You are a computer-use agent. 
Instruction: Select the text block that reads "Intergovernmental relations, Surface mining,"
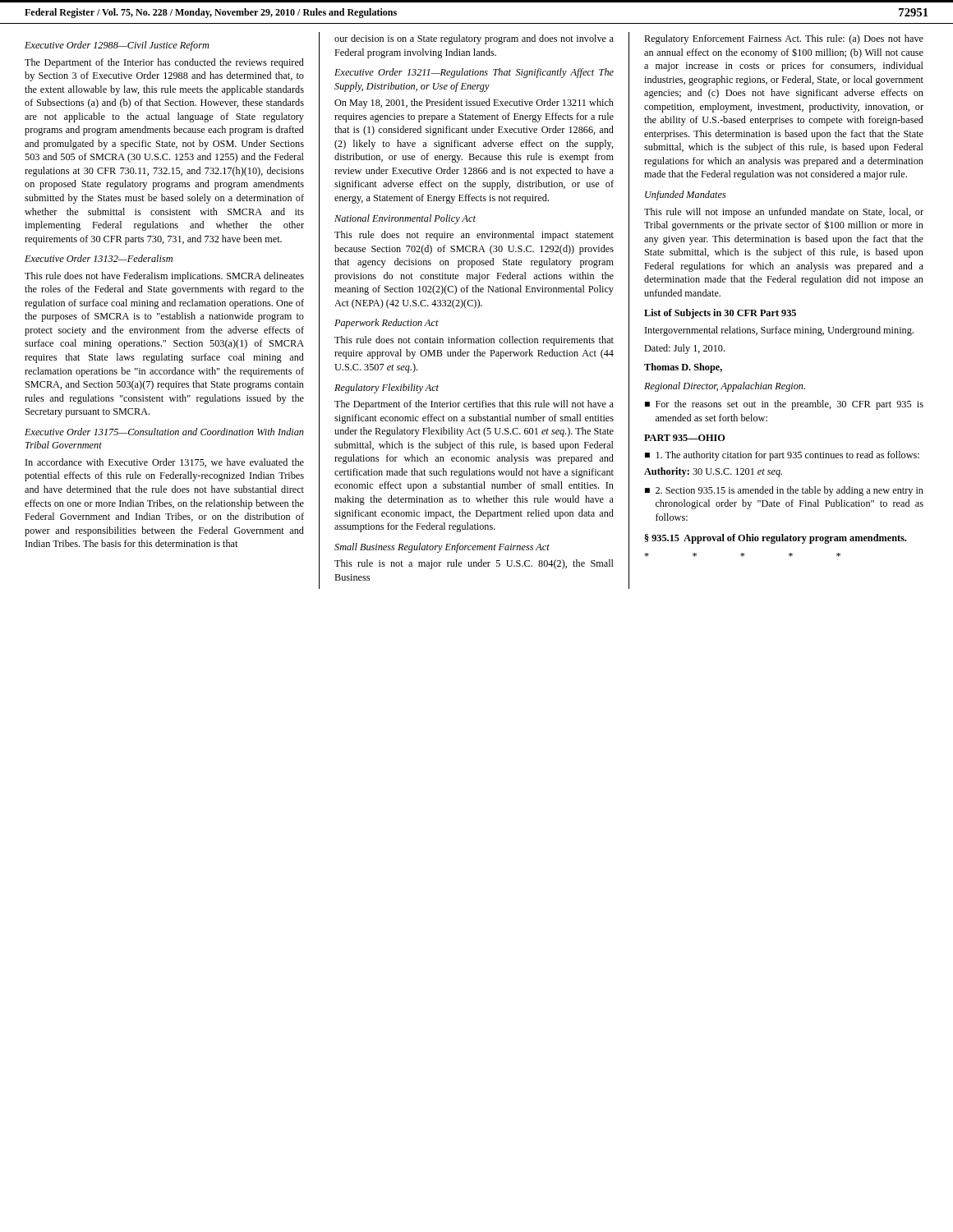coord(779,331)
